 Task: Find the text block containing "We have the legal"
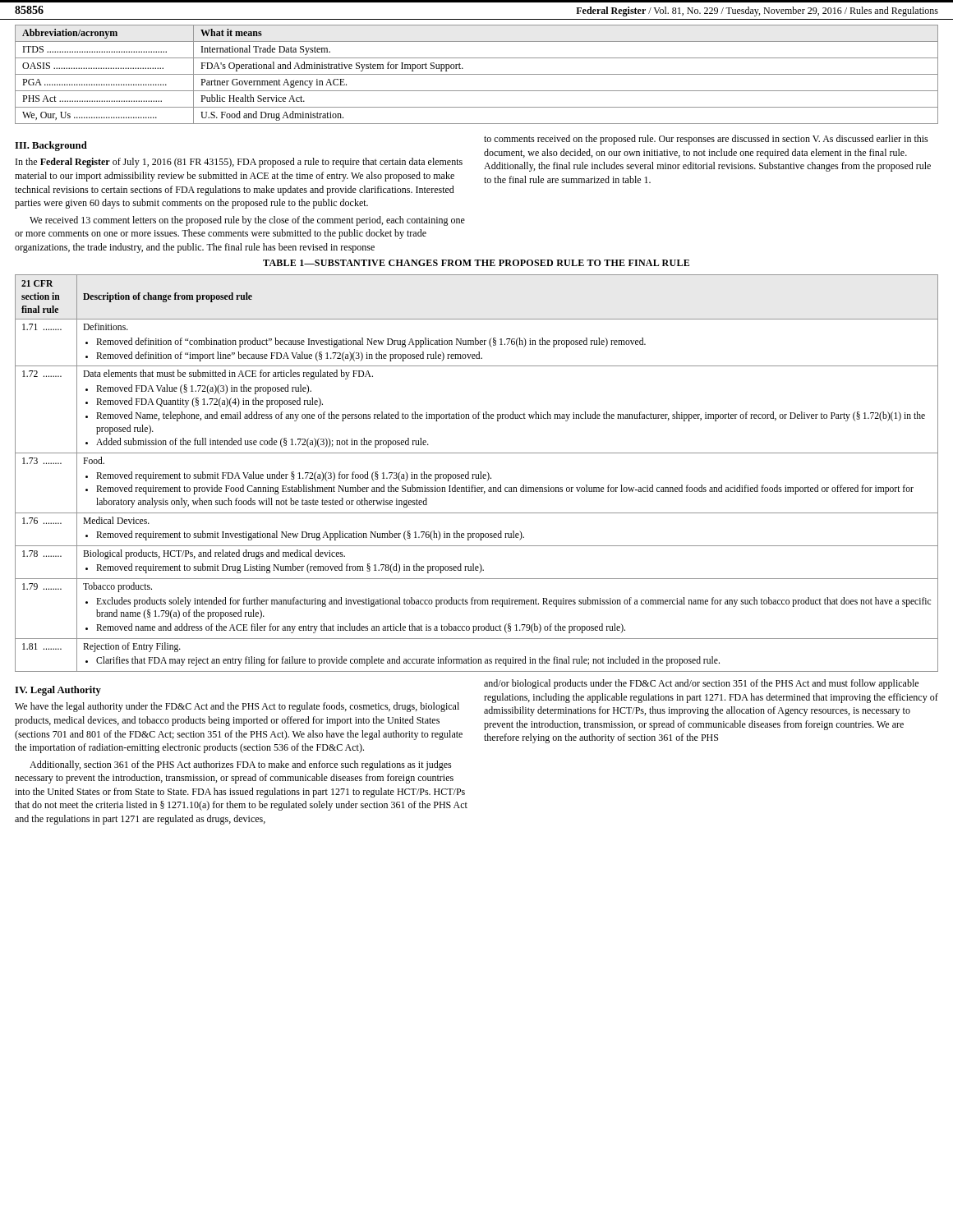tap(242, 763)
